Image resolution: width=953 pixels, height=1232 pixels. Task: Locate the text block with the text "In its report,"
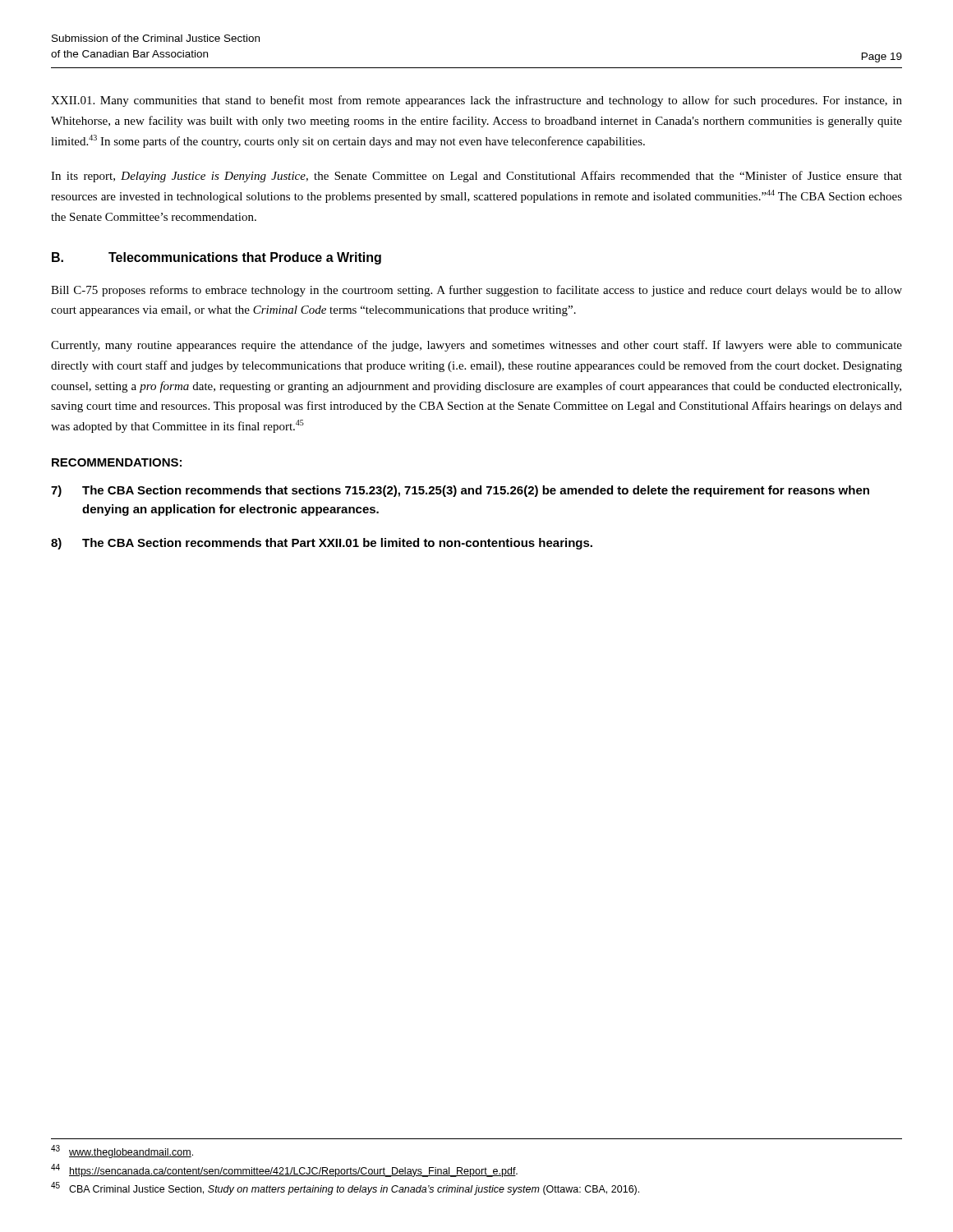476,196
